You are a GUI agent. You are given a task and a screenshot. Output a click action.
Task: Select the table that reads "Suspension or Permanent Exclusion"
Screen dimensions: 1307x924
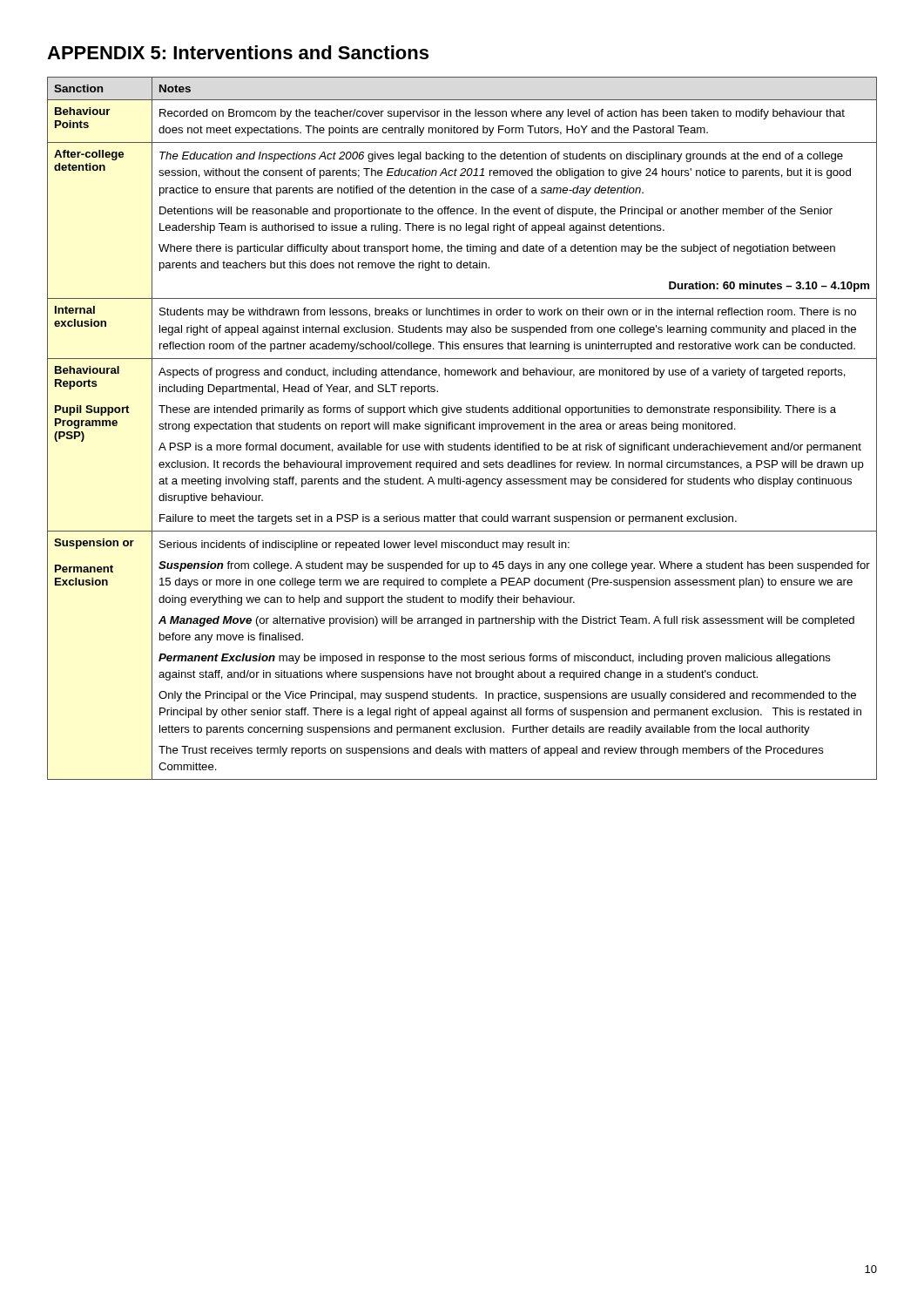(462, 428)
